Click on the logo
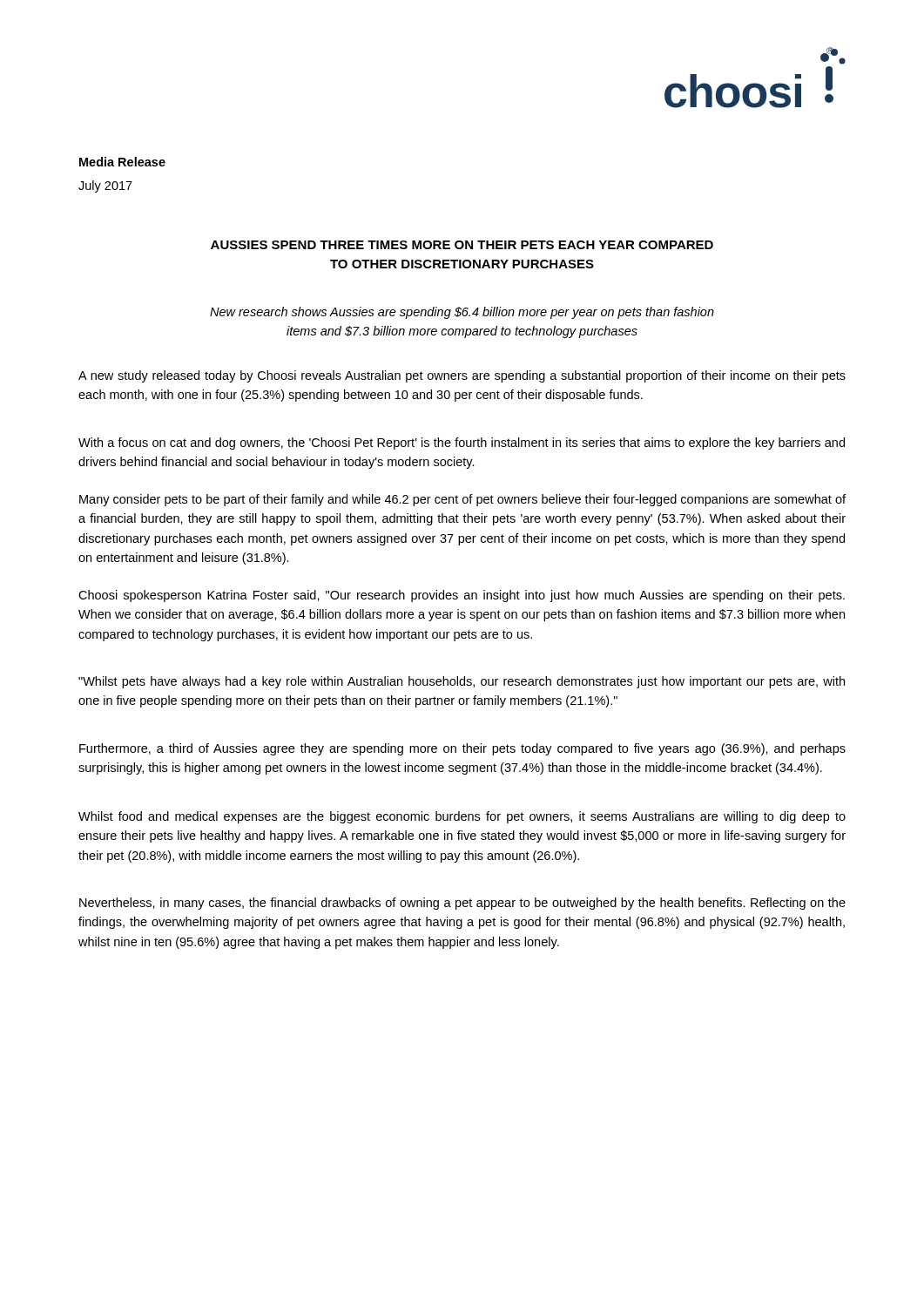 (x=750, y=91)
